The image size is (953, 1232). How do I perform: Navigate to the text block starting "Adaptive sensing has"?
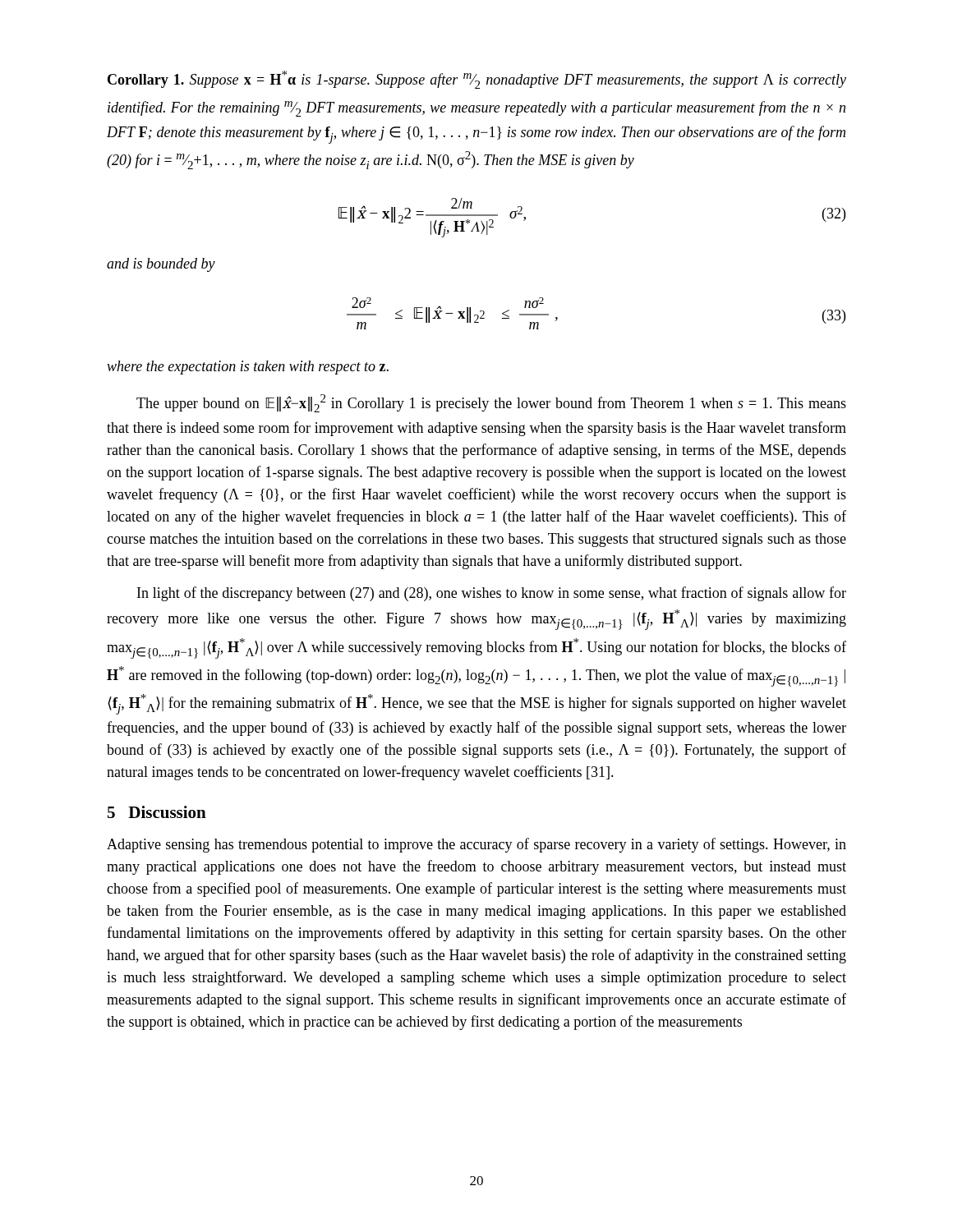point(476,934)
